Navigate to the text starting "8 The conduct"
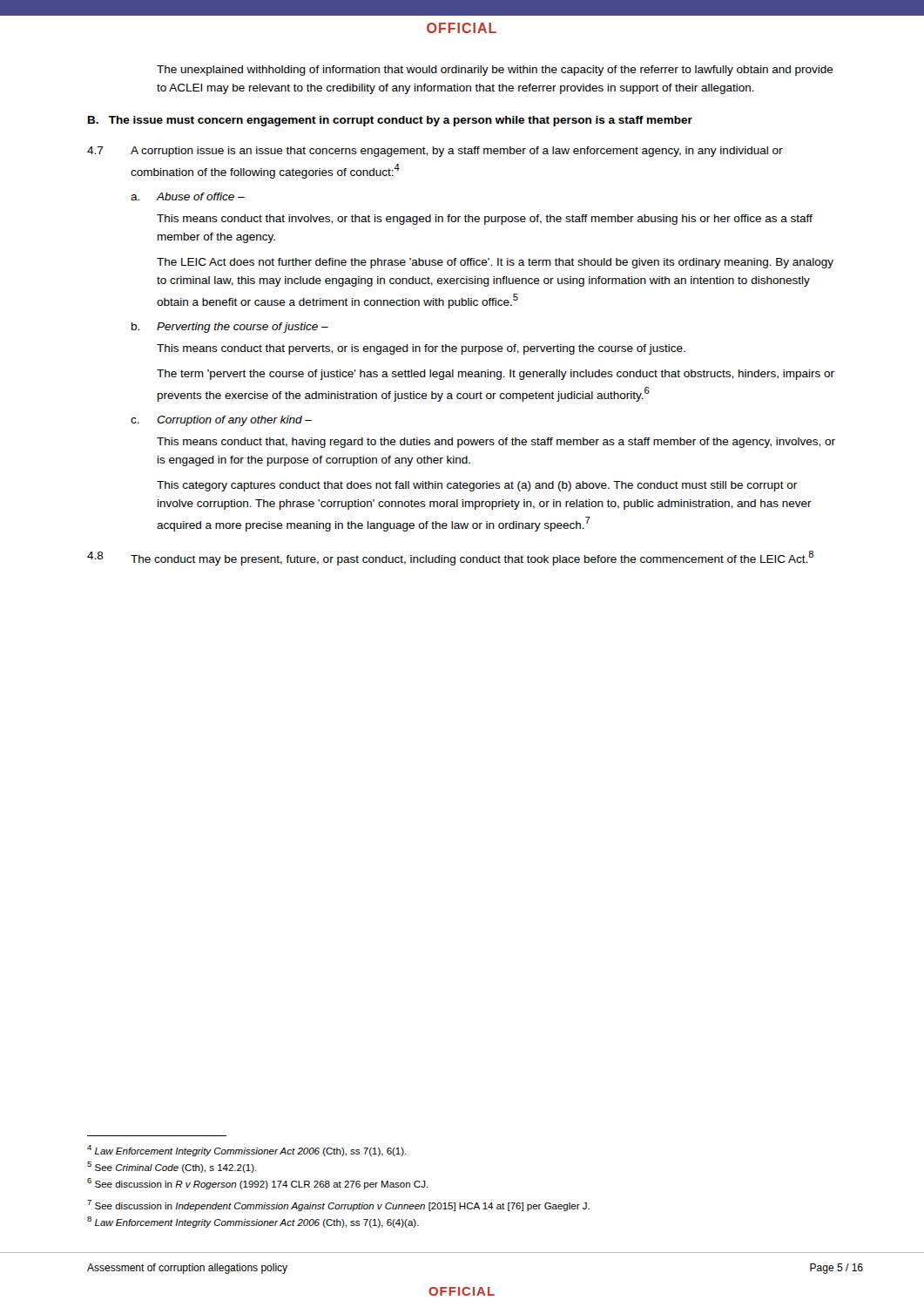Viewport: 924px width, 1307px height. point(462,558)
